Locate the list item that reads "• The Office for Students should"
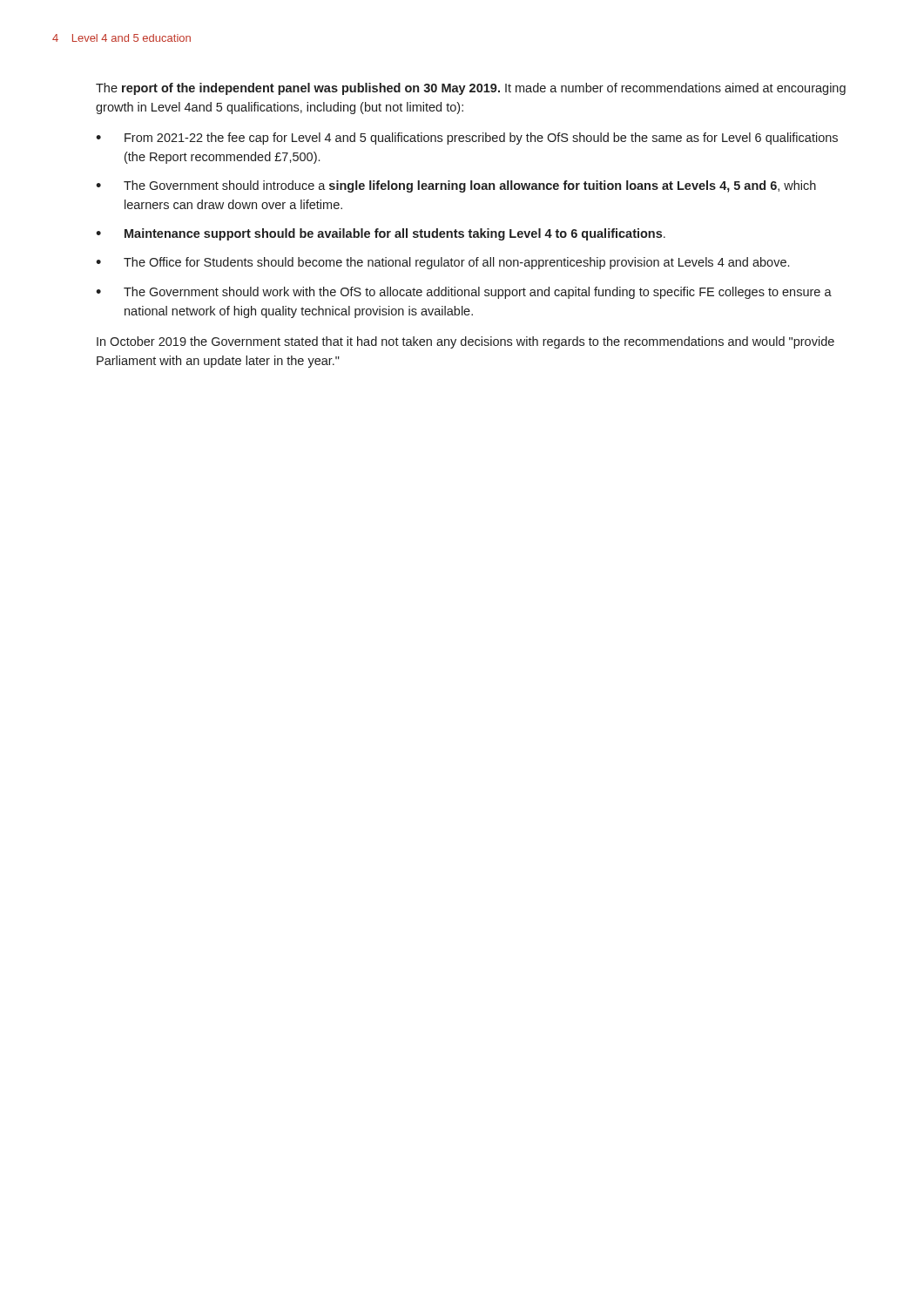 click(x=443, y=263)
